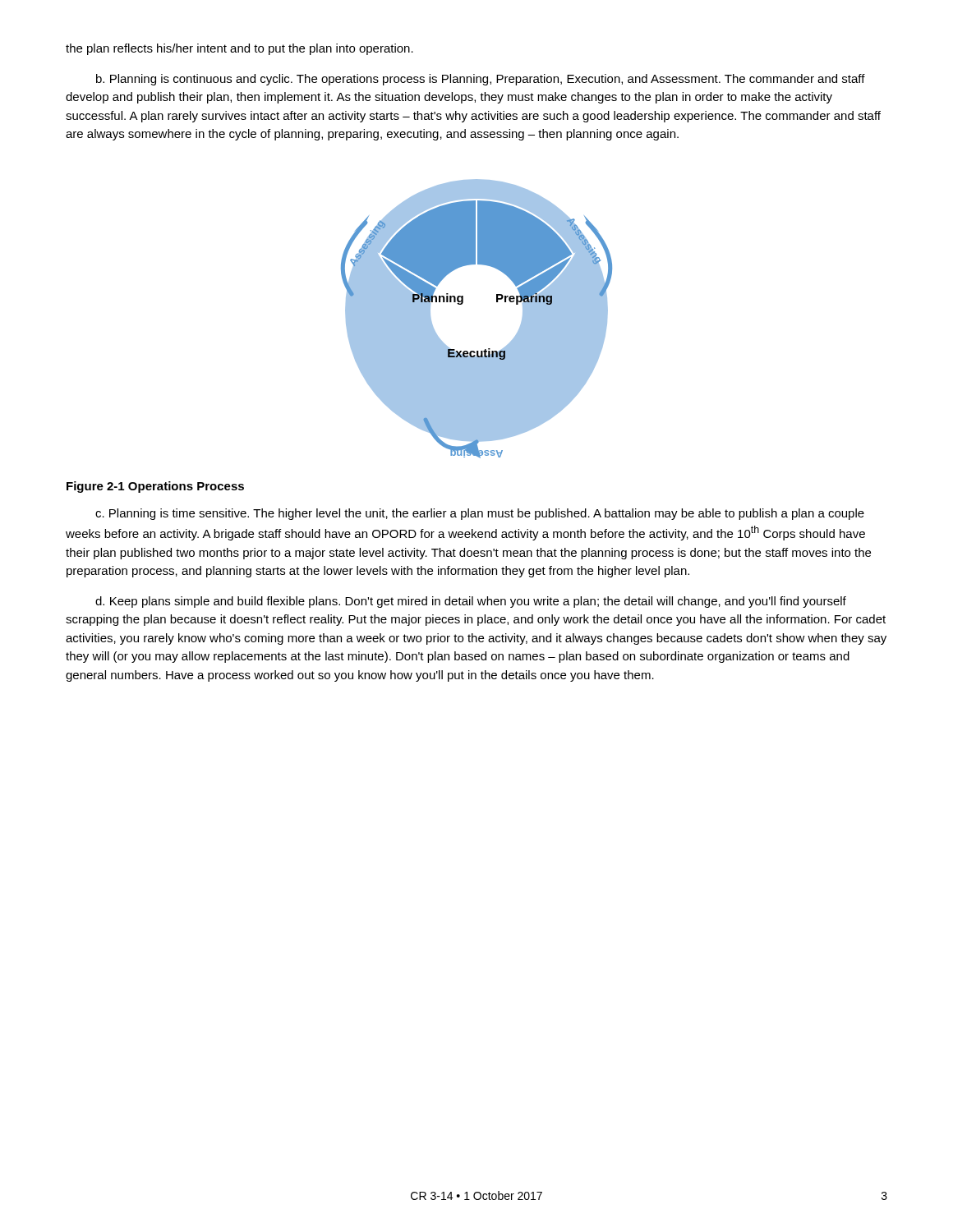This screenshot has width=953, height=1232.
Task: Select the text starting "Figure 2-1 Operations Process"
Action: point(155,485)
